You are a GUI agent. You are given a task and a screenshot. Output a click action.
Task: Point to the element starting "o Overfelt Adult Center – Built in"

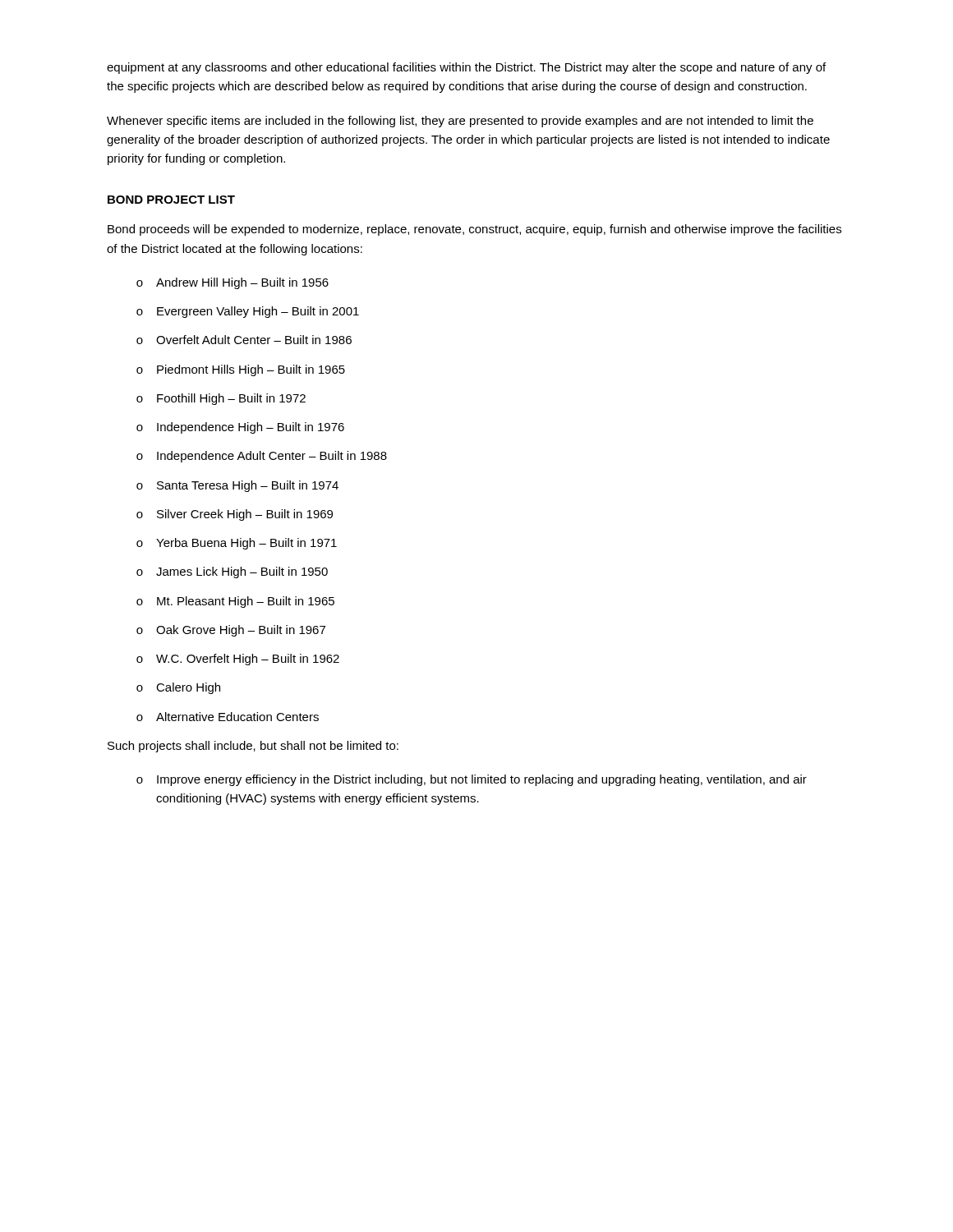(x=244, y=340)
